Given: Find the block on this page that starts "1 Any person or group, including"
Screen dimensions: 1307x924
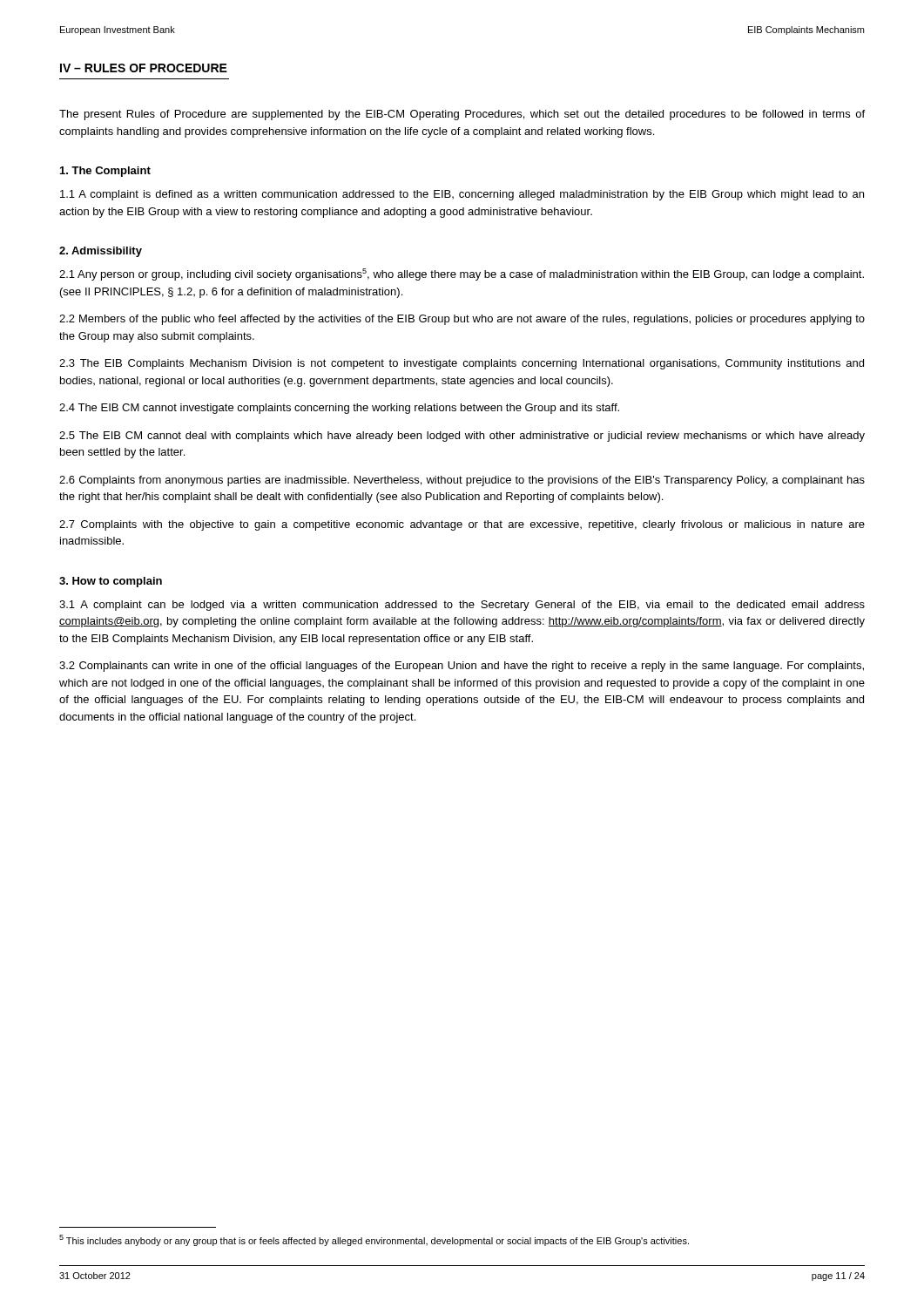Looking at the screenshot, I should pyautogui.click(x=462, y=282).
